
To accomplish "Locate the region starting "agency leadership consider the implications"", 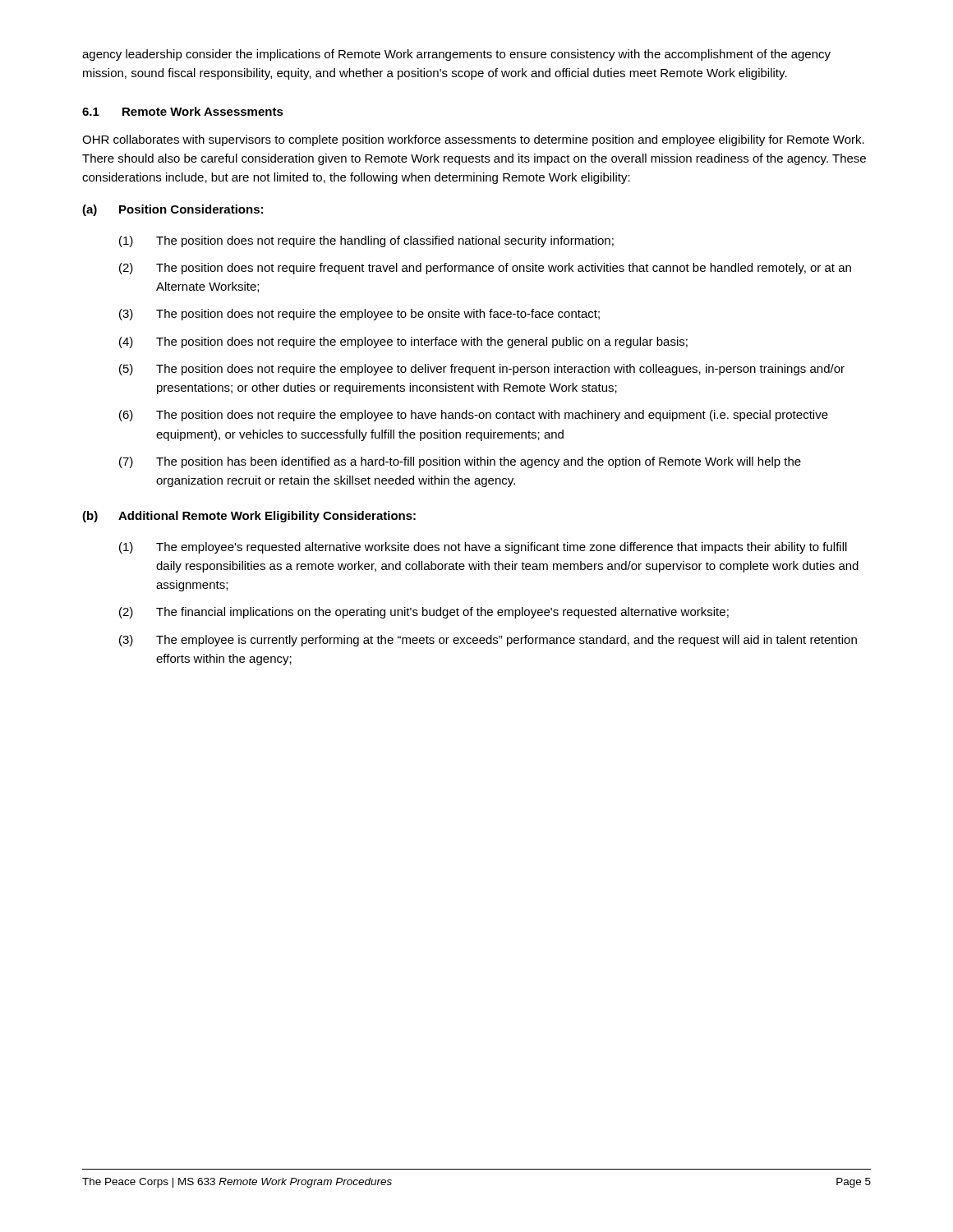I will (456, 63).
